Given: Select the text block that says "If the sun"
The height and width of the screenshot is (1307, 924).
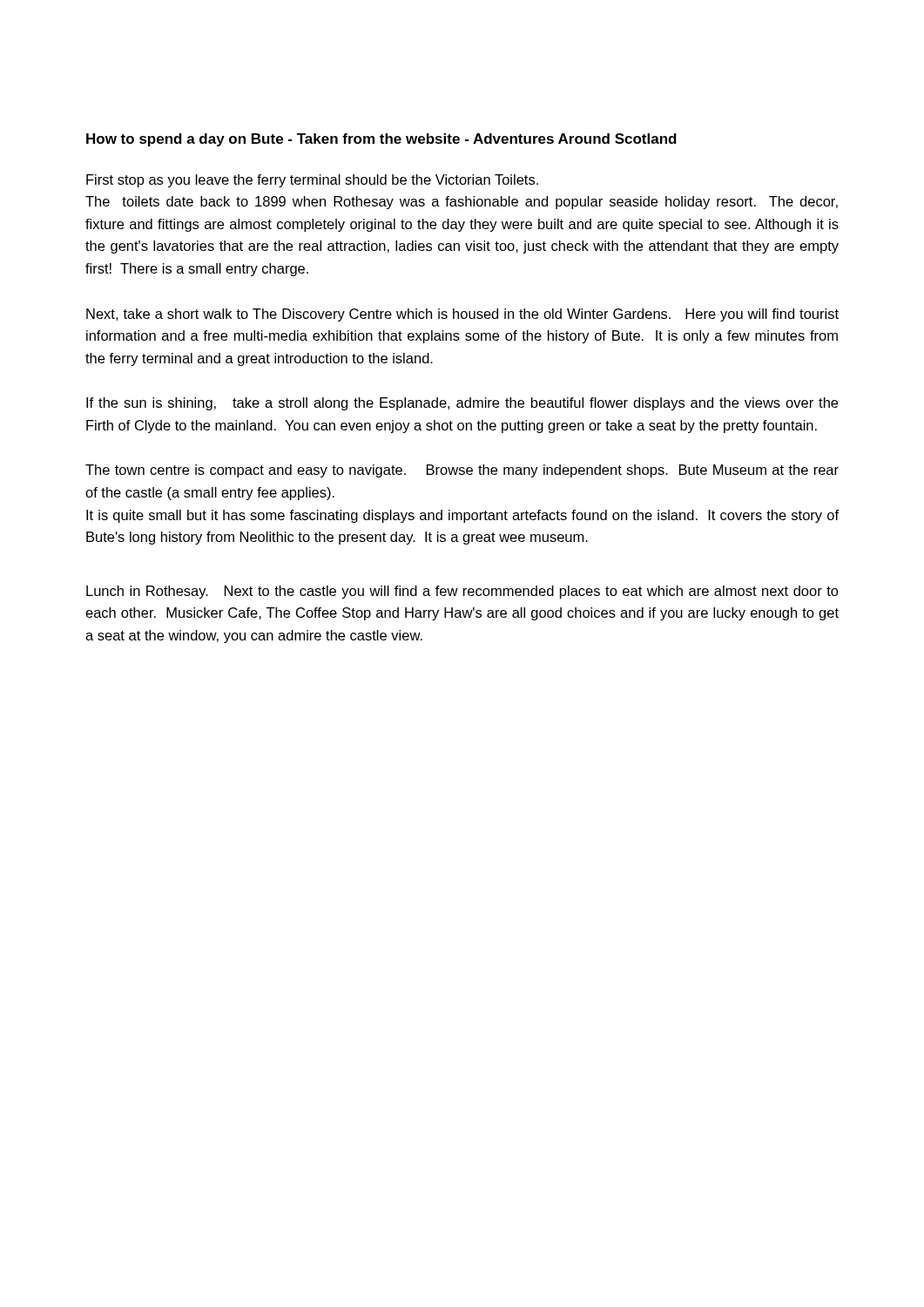Looking at the screenshot, I should pos(462,414).
